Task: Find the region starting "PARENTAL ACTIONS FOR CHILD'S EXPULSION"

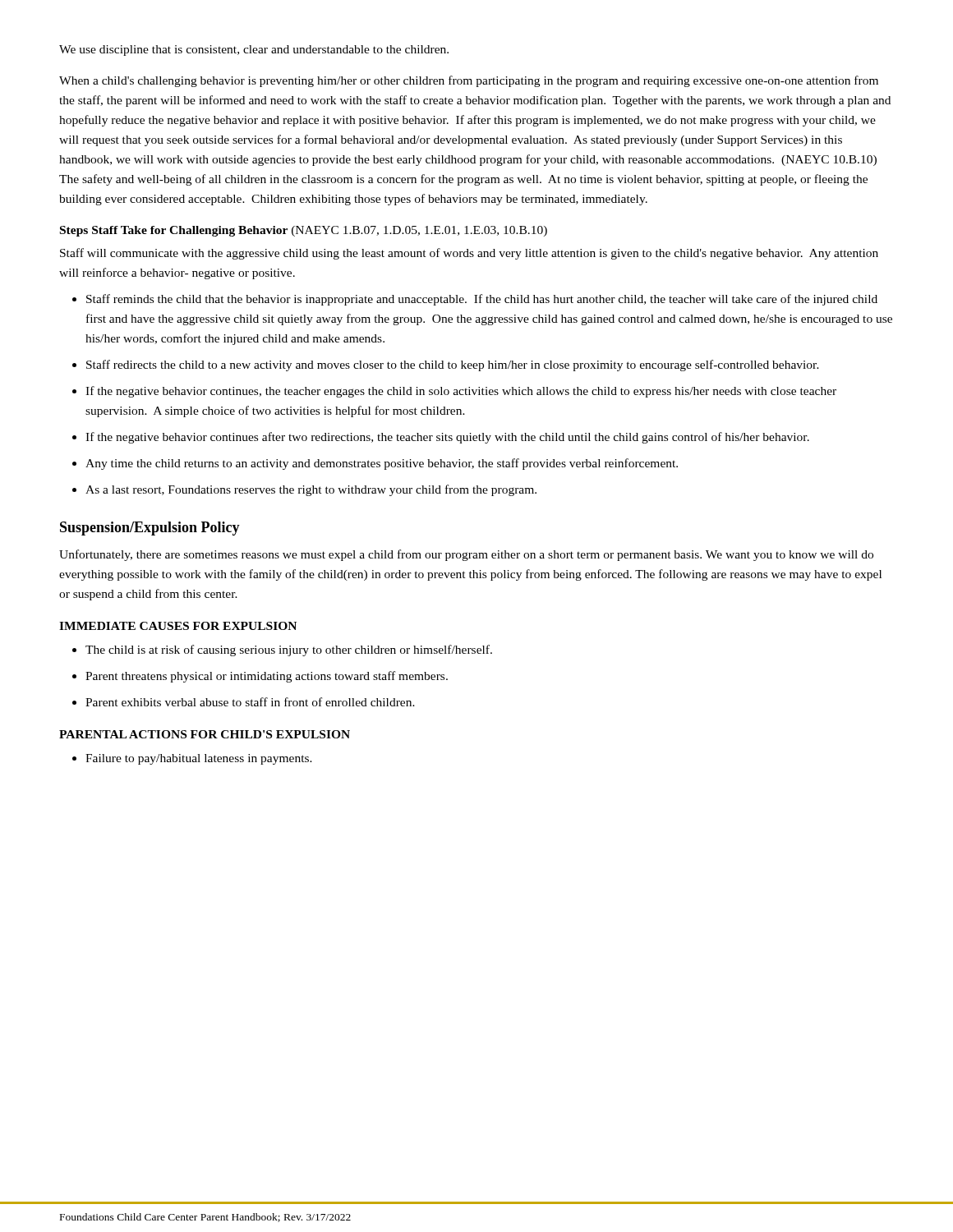Action: pos(205,734)
